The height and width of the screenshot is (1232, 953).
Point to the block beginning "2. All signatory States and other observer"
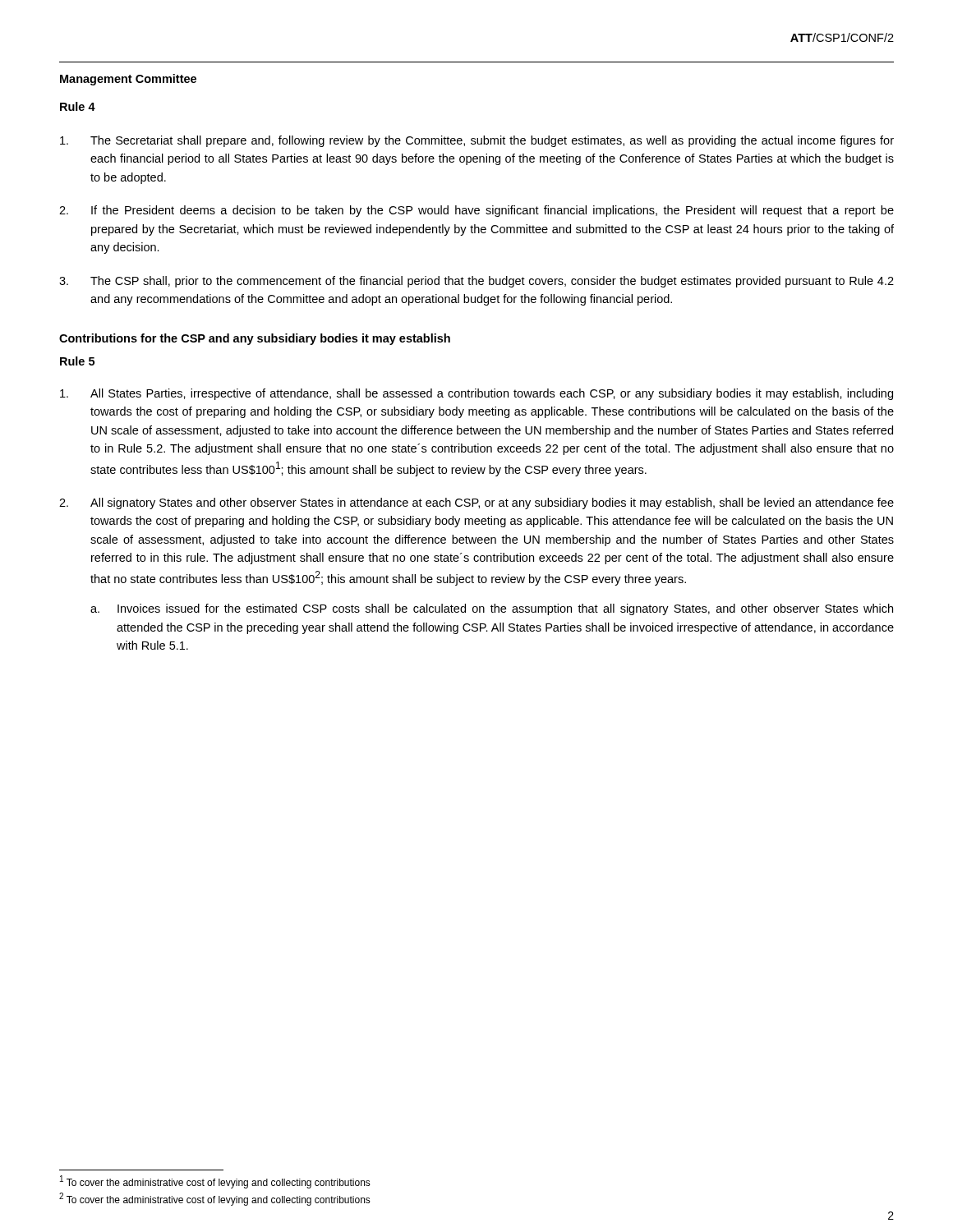pos(476,574)
